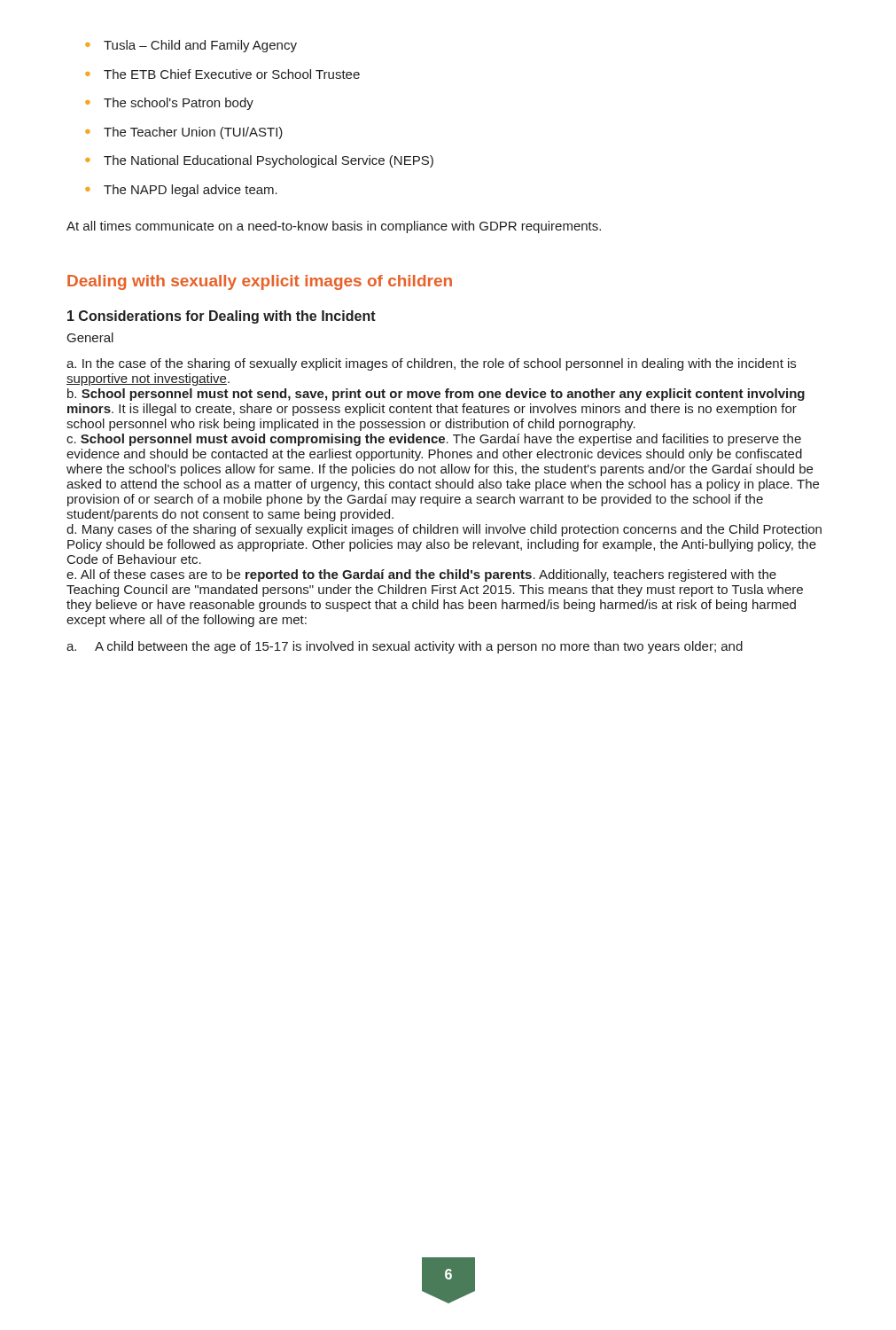Viewport: 896px width, 1330px height.
Task: Navigate to the element starting "c. School personnel must avoid compromising the"
Action: pos(448,476)
